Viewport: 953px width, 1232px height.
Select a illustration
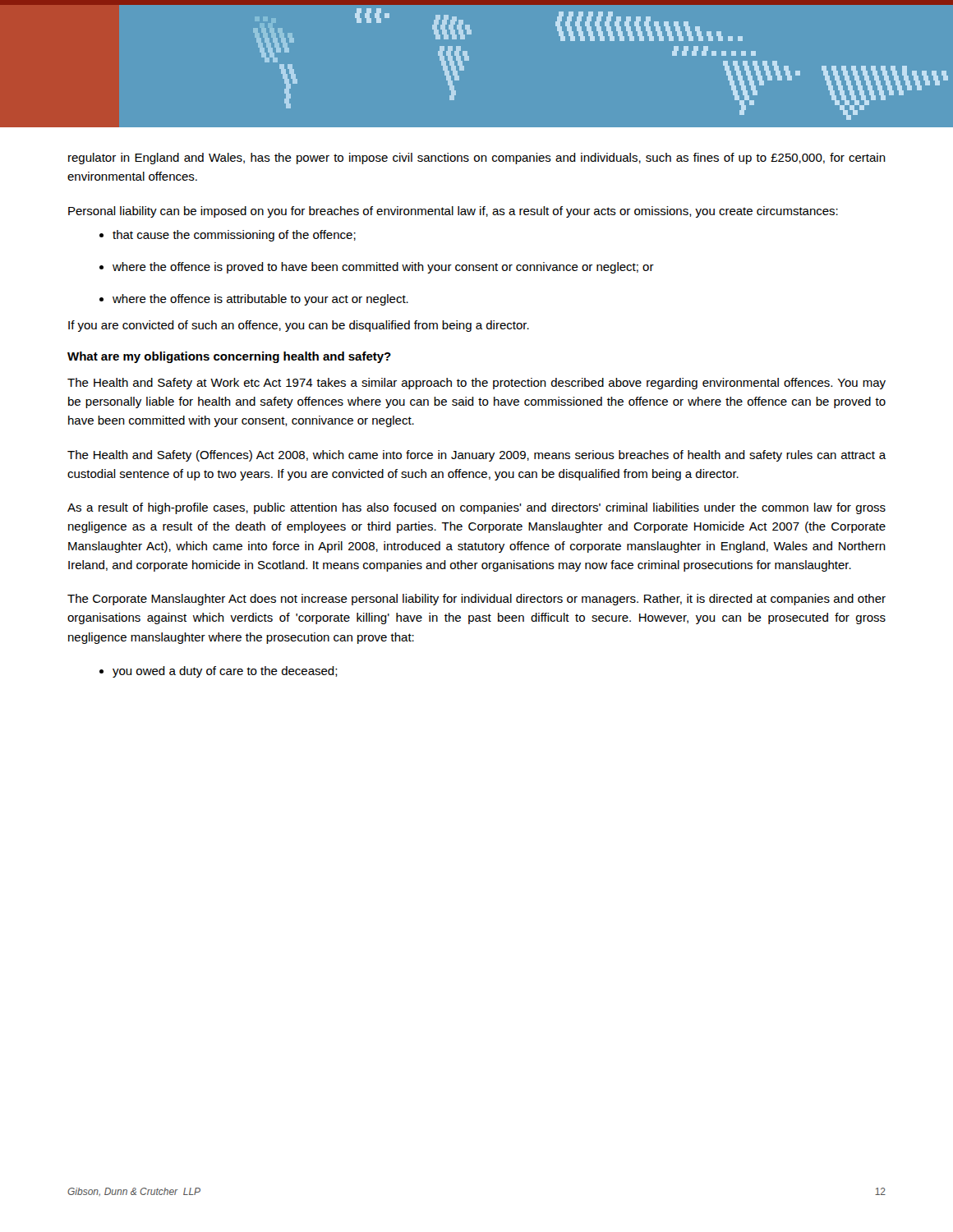(x=476, y=64)
